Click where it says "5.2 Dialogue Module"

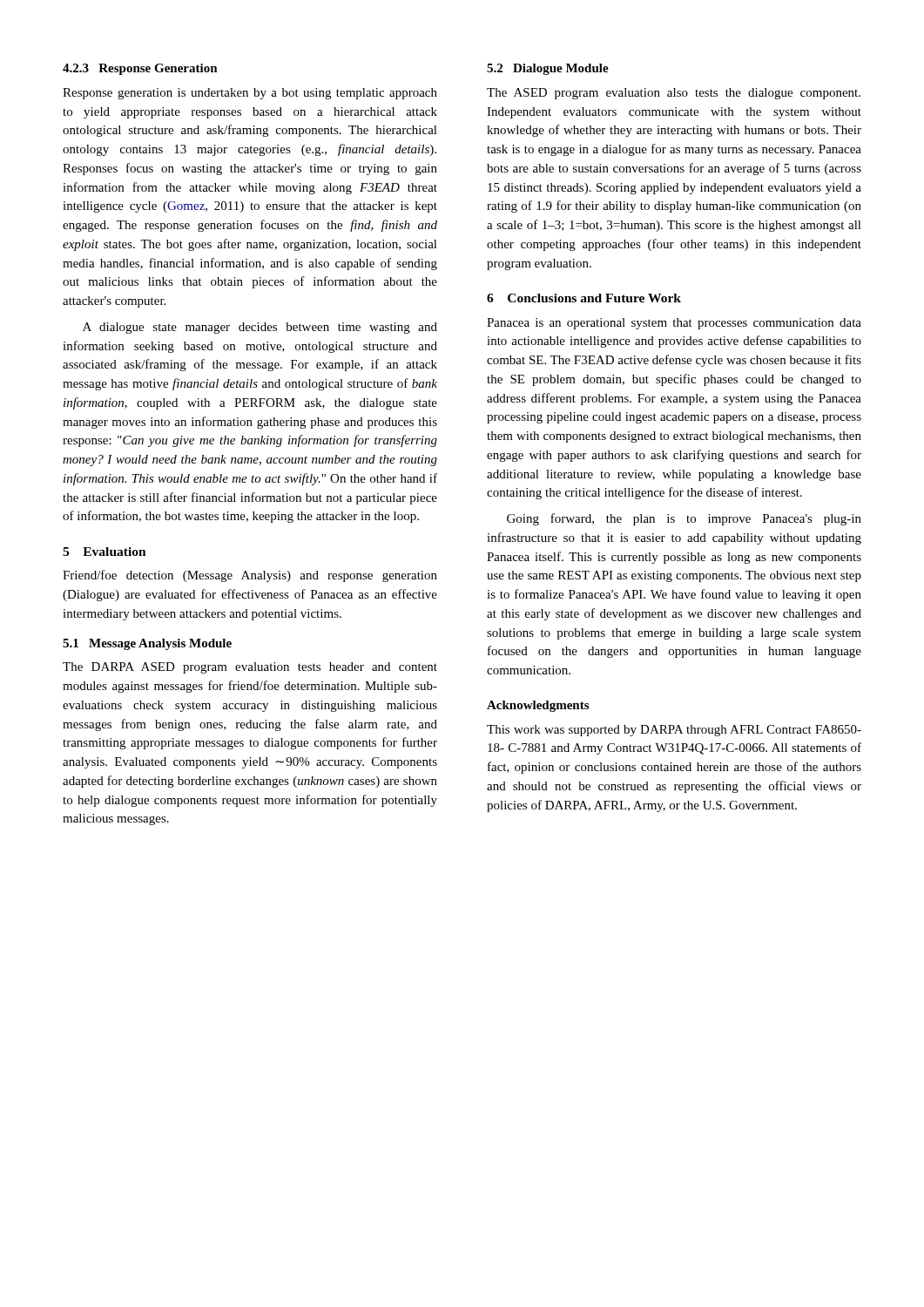pos(548,68)
